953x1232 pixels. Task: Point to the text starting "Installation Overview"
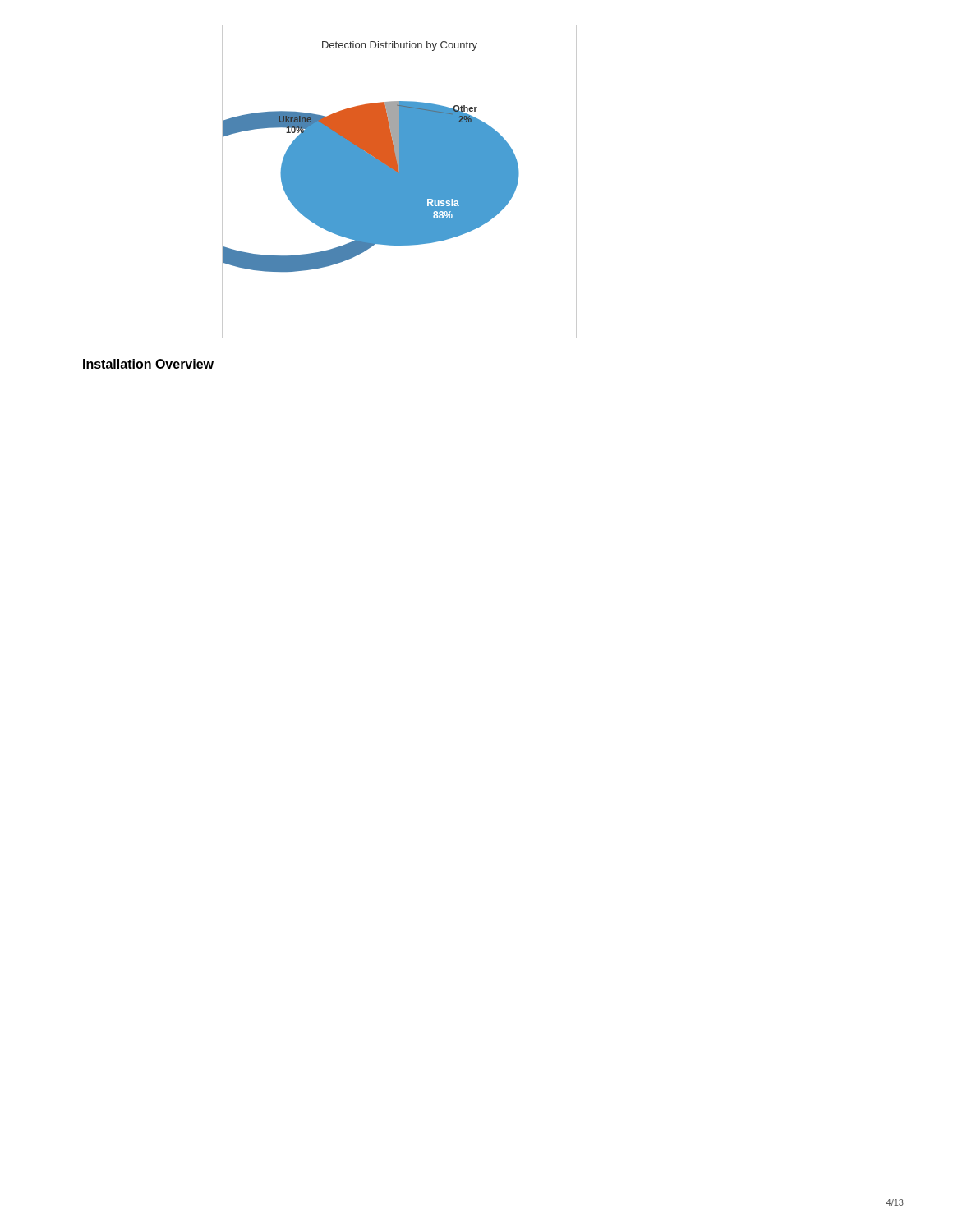coord(148,364)
